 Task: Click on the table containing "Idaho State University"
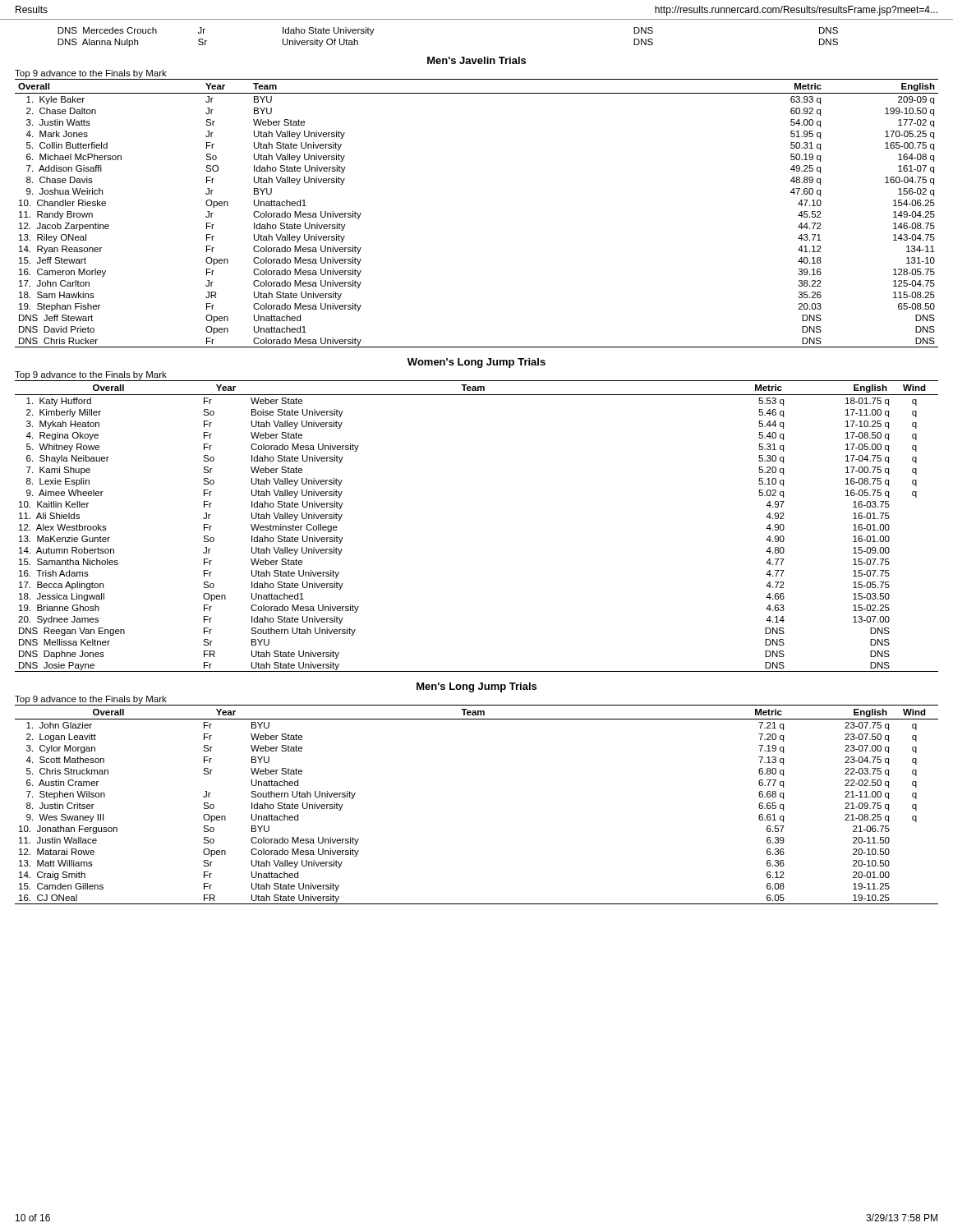click(x=476, y=36)
